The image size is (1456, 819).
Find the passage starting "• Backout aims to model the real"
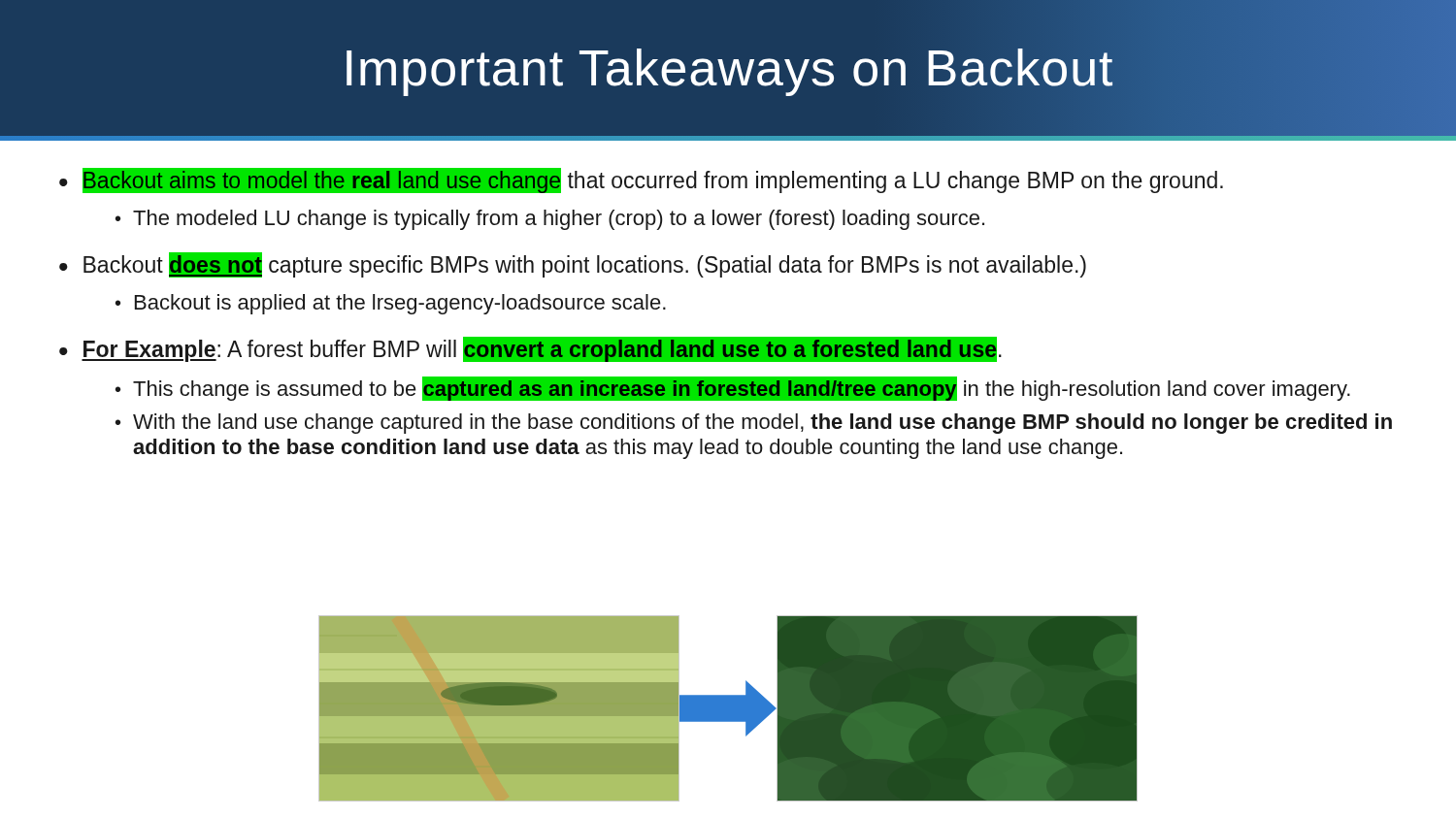click(x=641, y=184)
